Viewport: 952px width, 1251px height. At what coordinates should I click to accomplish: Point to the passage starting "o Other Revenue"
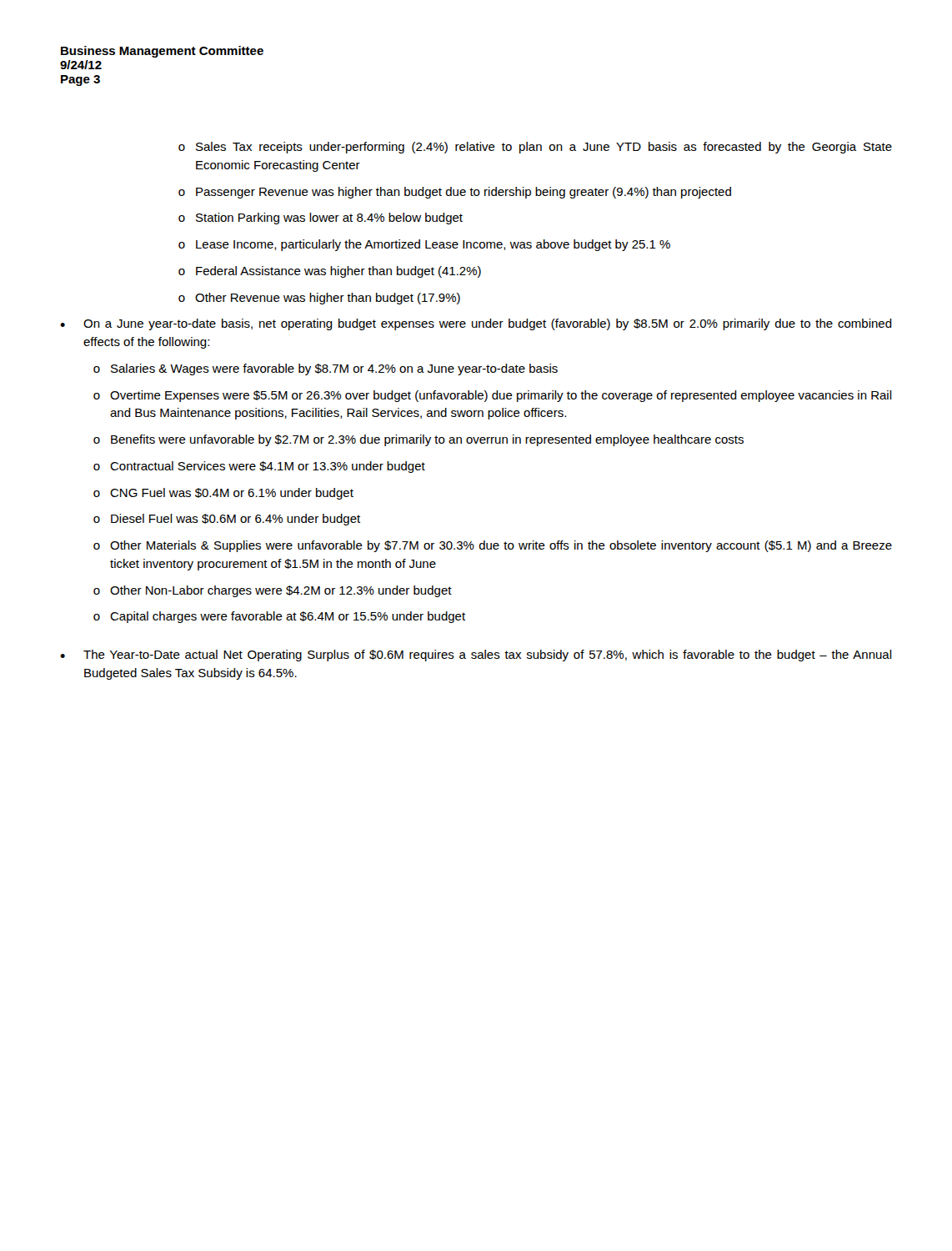[319, 299]
